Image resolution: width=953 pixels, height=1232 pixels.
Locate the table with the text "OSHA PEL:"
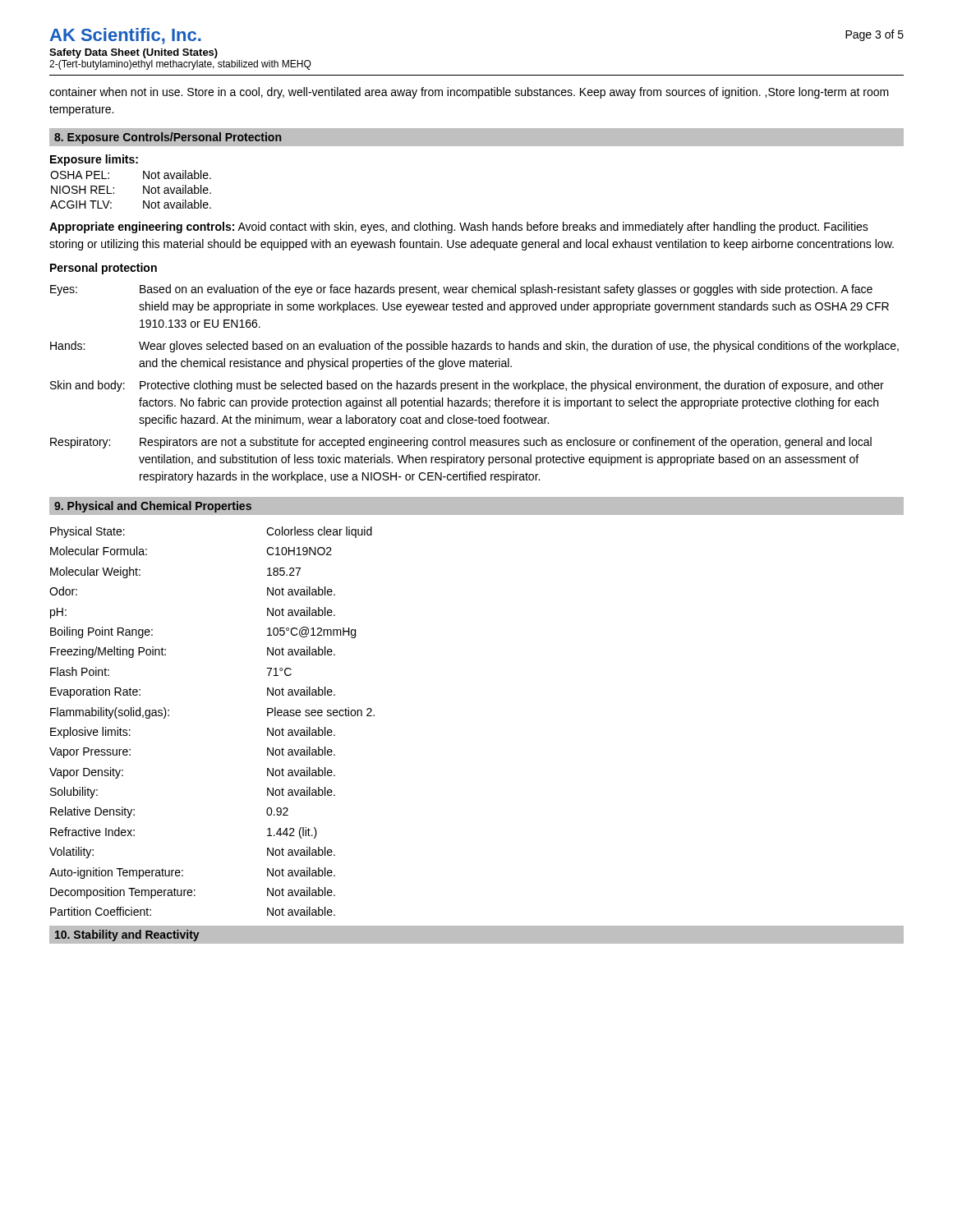click(x=476, y=190)
